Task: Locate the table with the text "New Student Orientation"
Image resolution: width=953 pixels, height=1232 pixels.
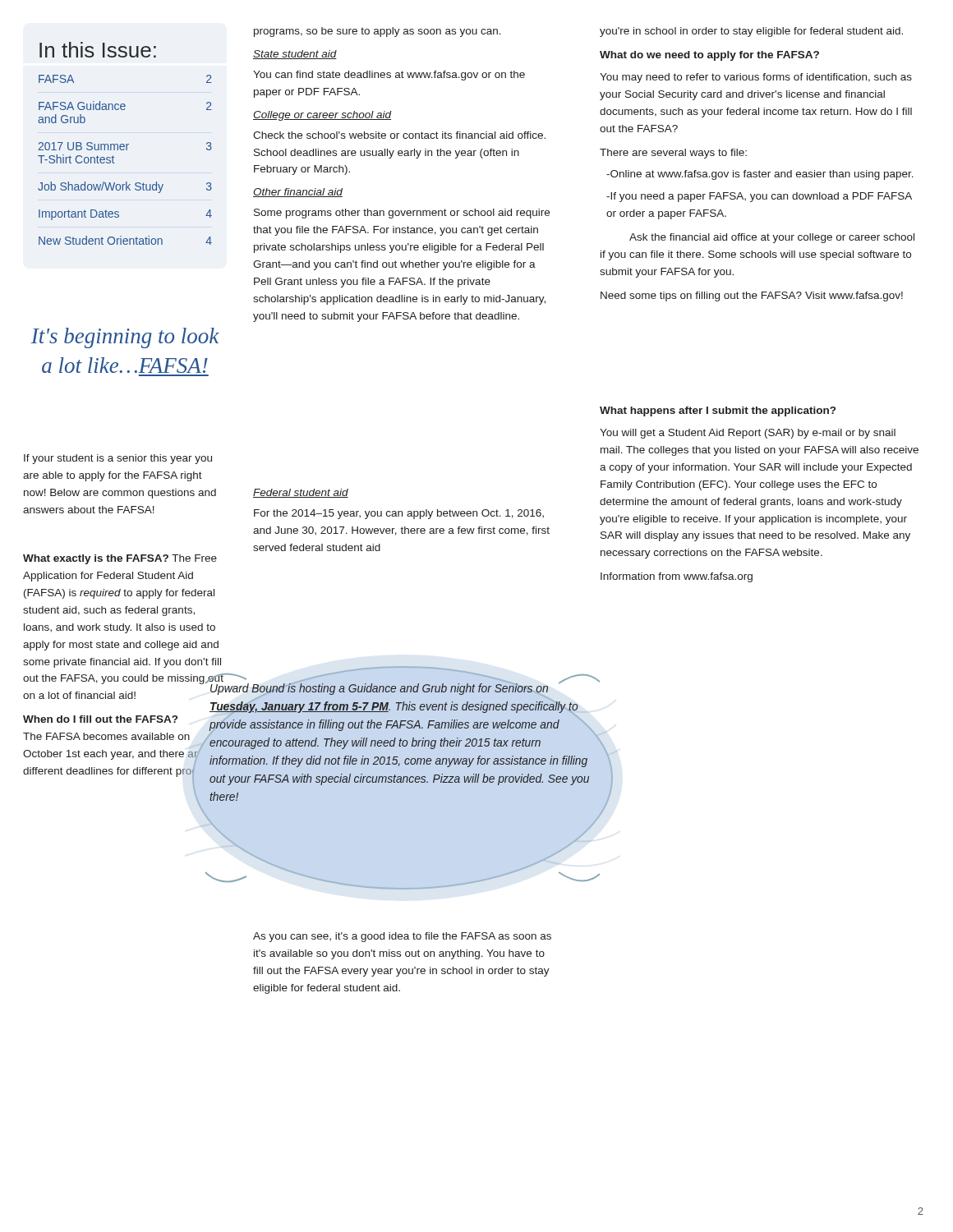Action: [125, 167]
